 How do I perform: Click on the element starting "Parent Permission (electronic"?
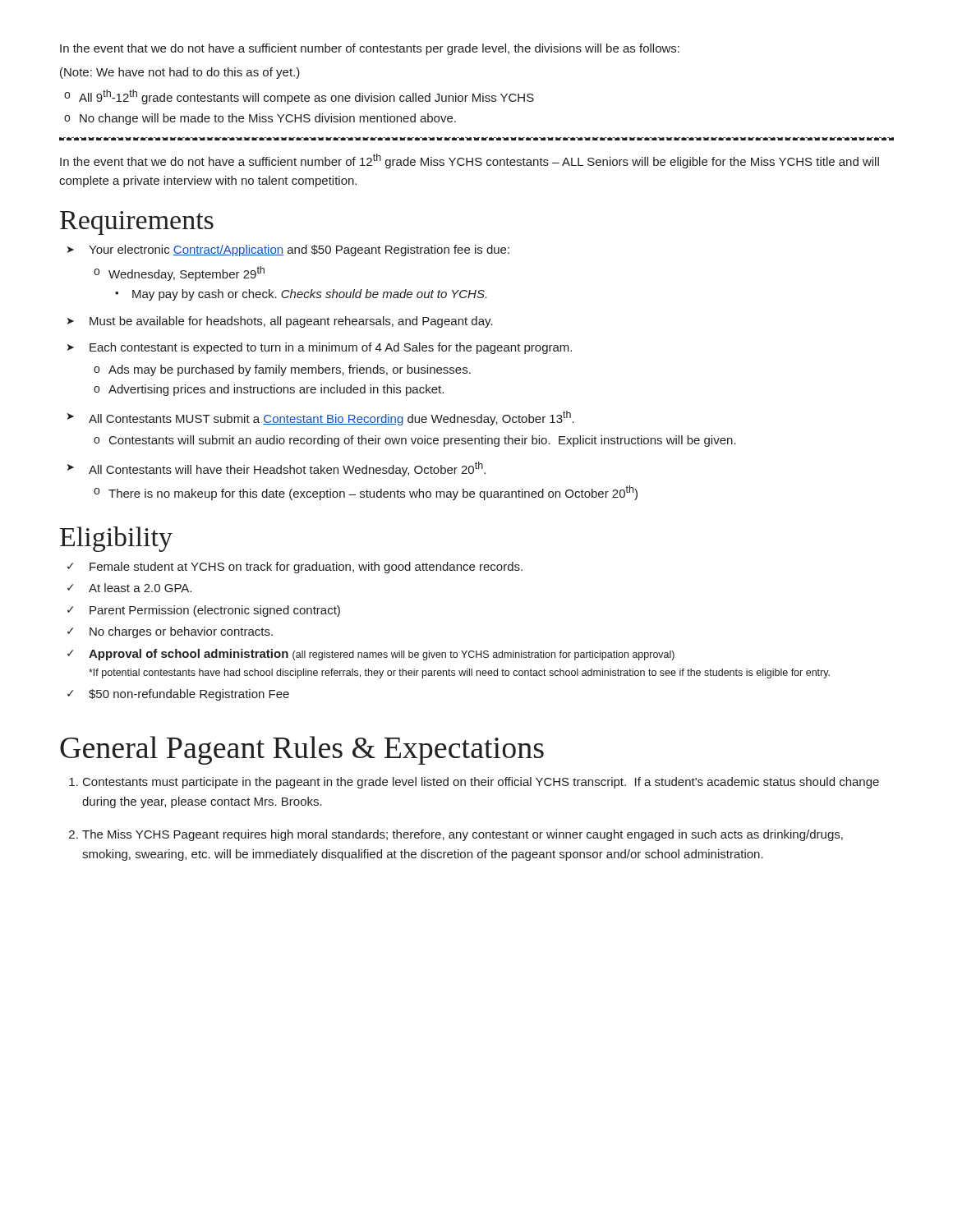215,609
